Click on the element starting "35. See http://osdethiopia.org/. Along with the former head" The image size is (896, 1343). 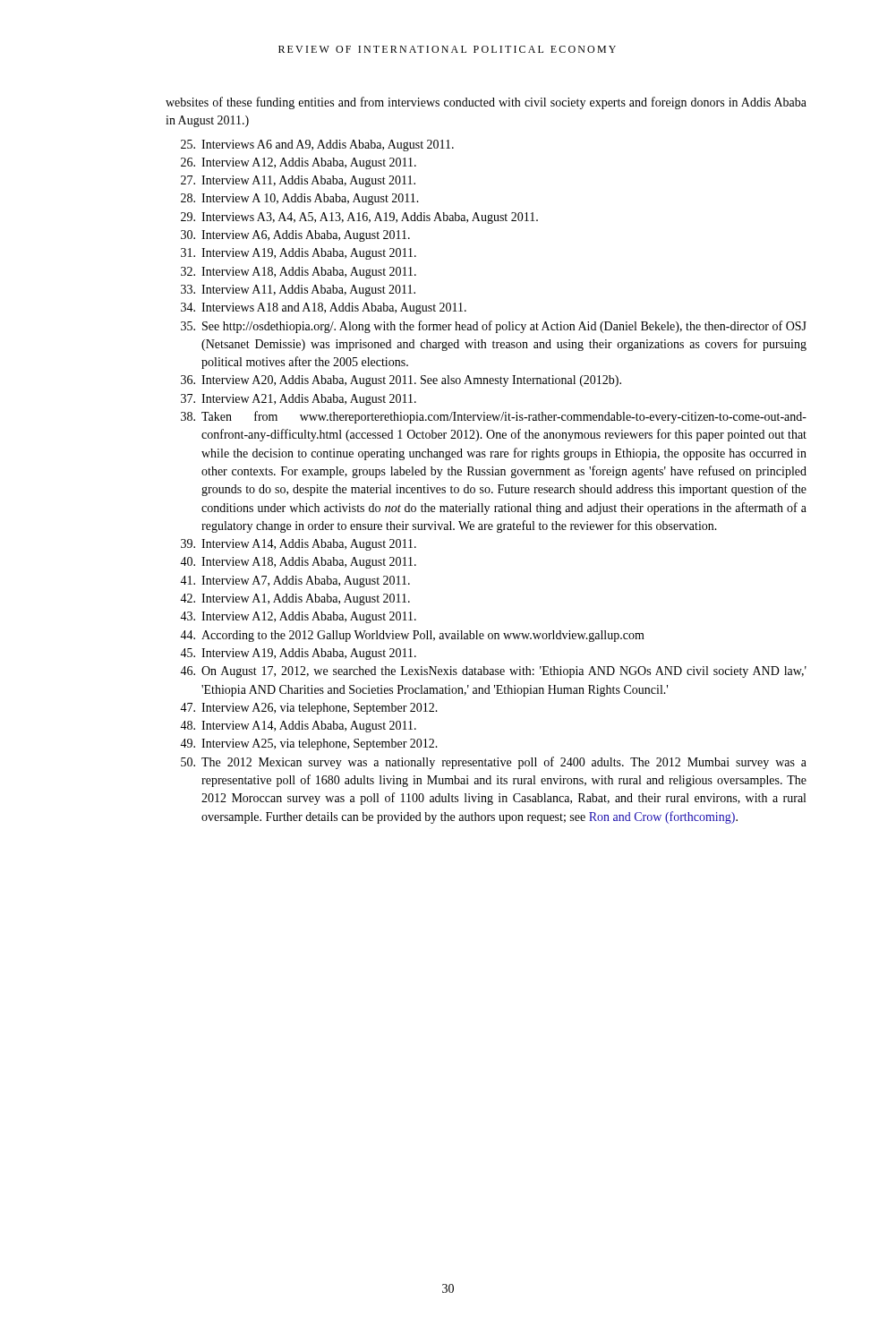(486, 345)
